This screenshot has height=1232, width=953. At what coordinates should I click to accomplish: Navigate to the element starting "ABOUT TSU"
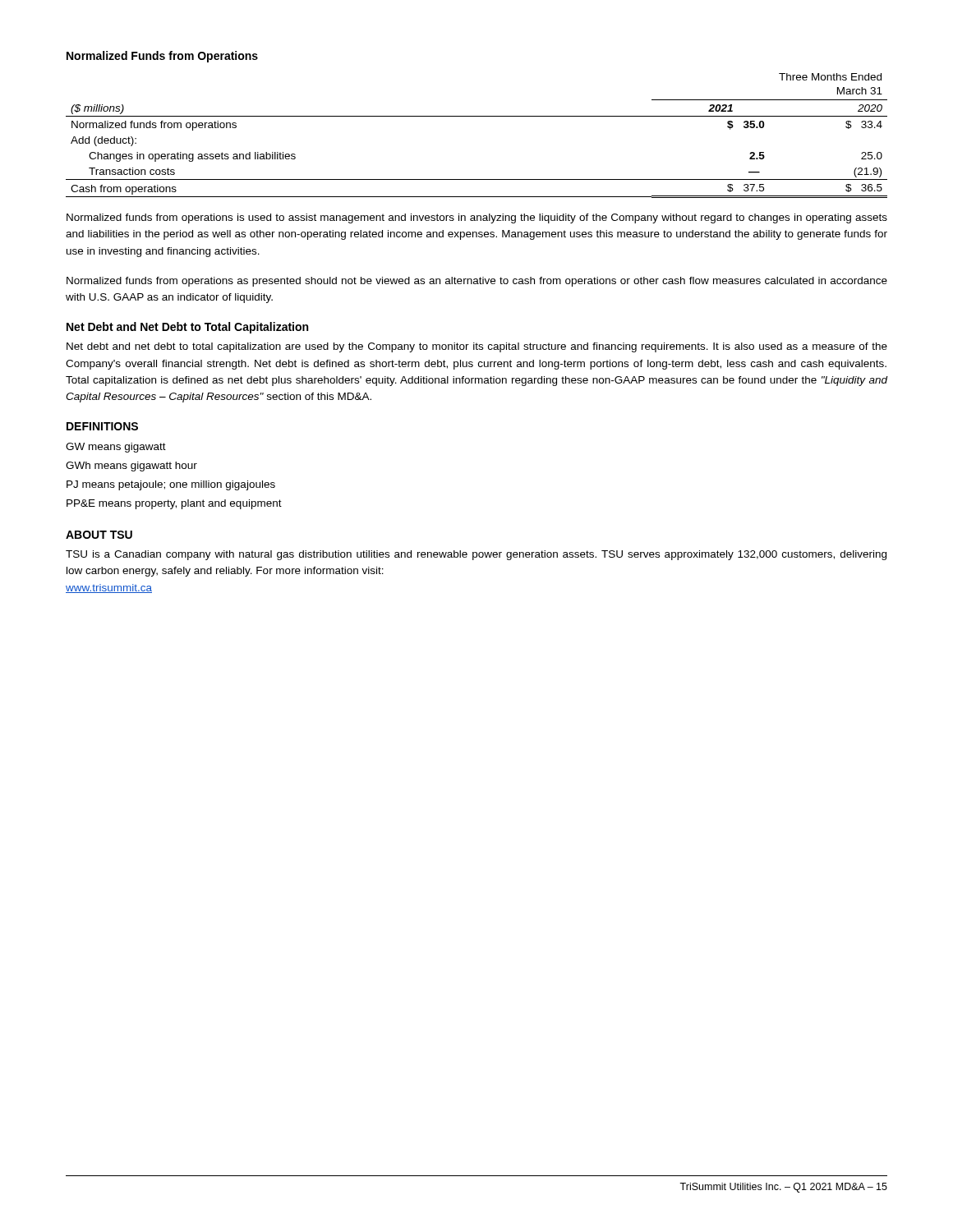point(99,535)
